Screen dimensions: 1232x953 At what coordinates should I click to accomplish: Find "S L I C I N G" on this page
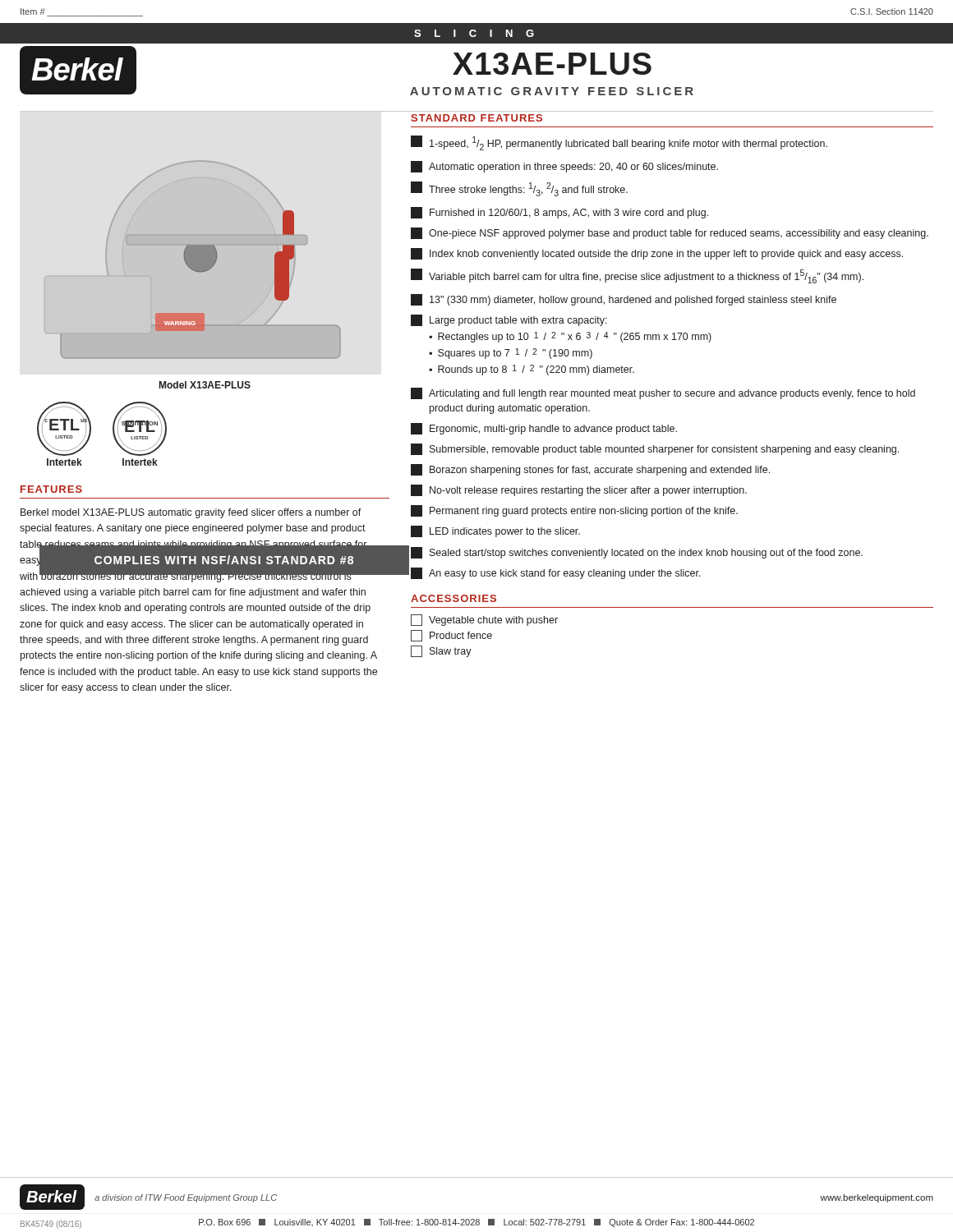click(x=476, y=33)
